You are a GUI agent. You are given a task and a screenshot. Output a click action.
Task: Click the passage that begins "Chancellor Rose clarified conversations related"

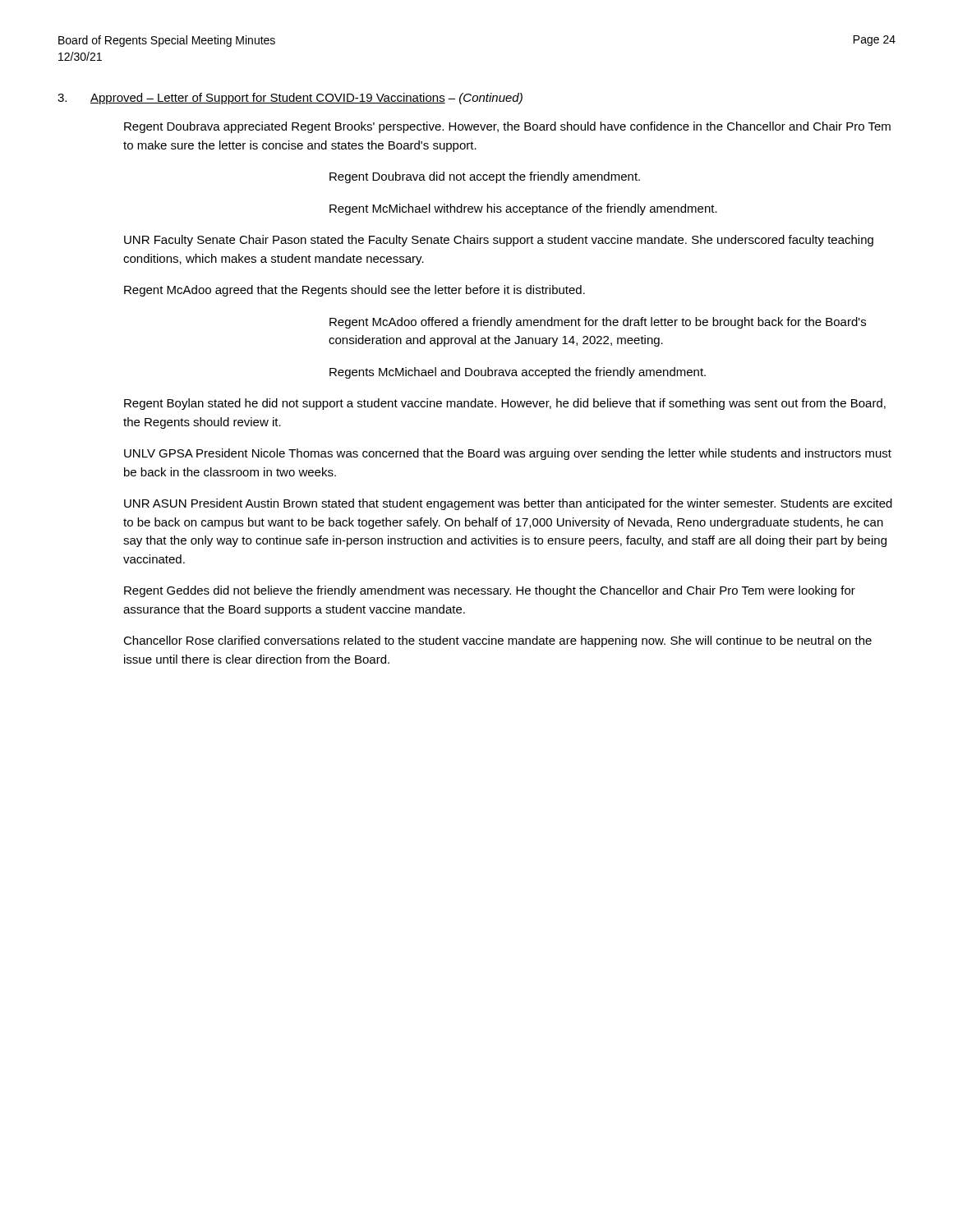click(x=498, y=649)
